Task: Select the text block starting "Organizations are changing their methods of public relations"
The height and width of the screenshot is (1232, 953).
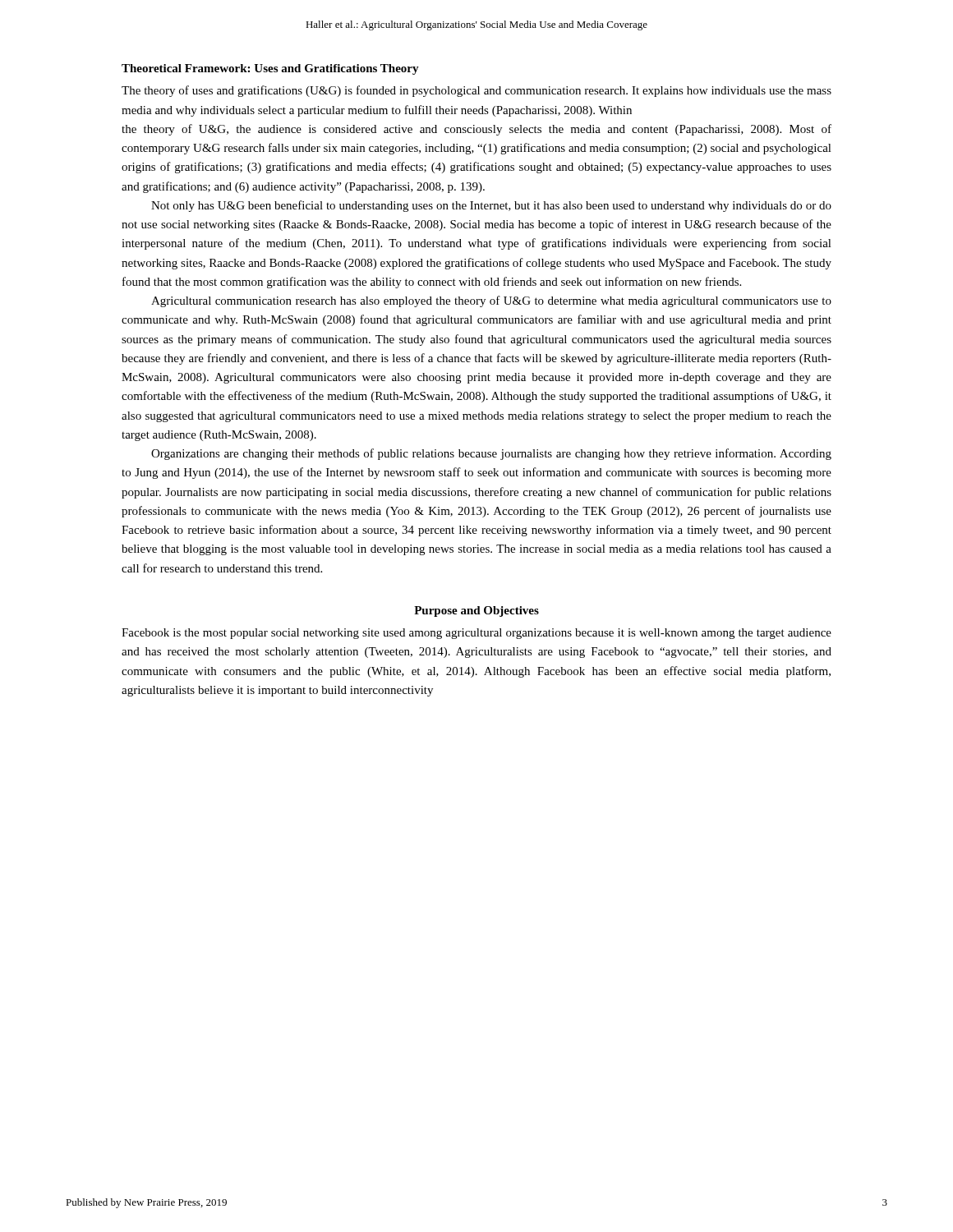Action: 476,511
